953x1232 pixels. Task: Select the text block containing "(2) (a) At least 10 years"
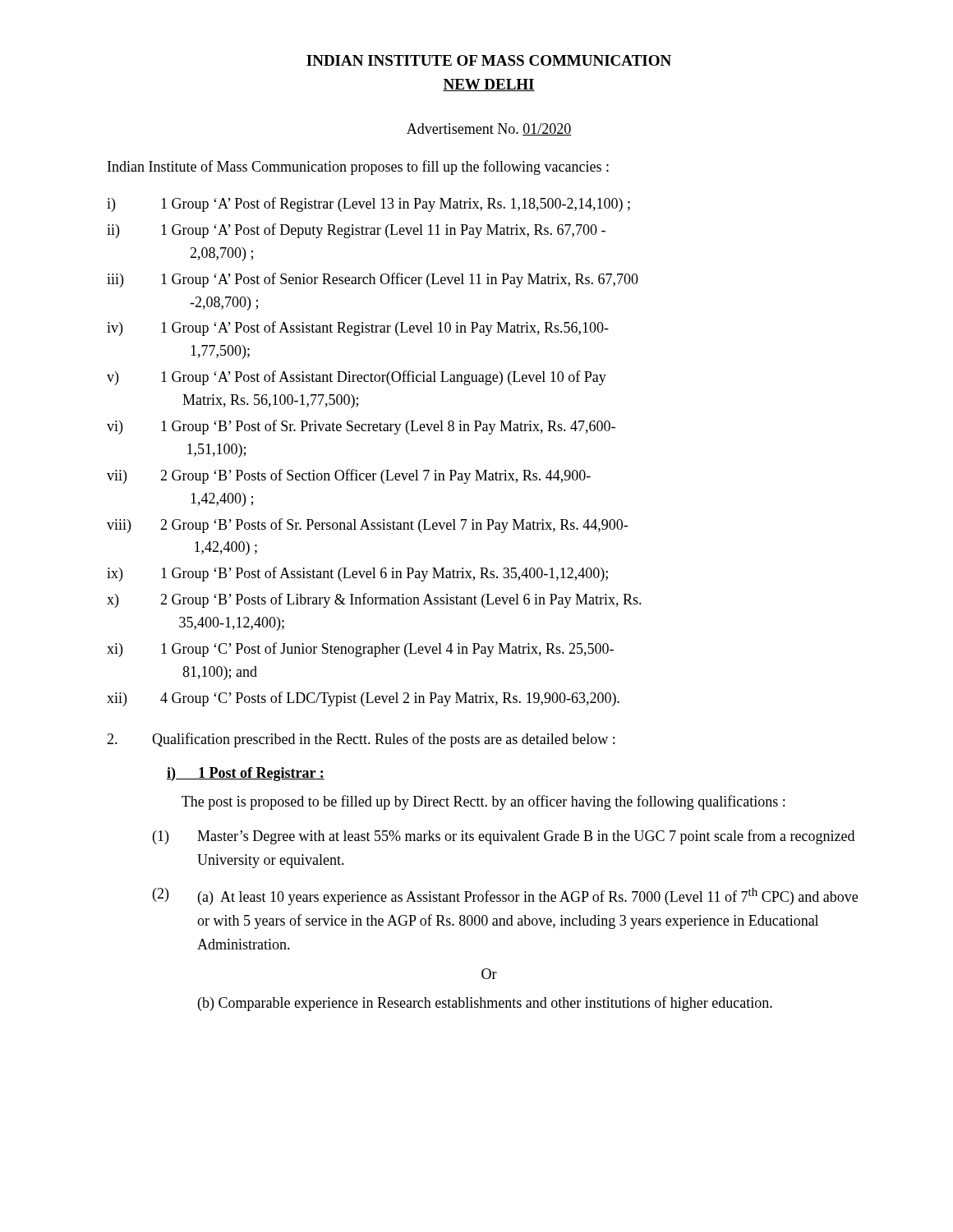[511, 919]
